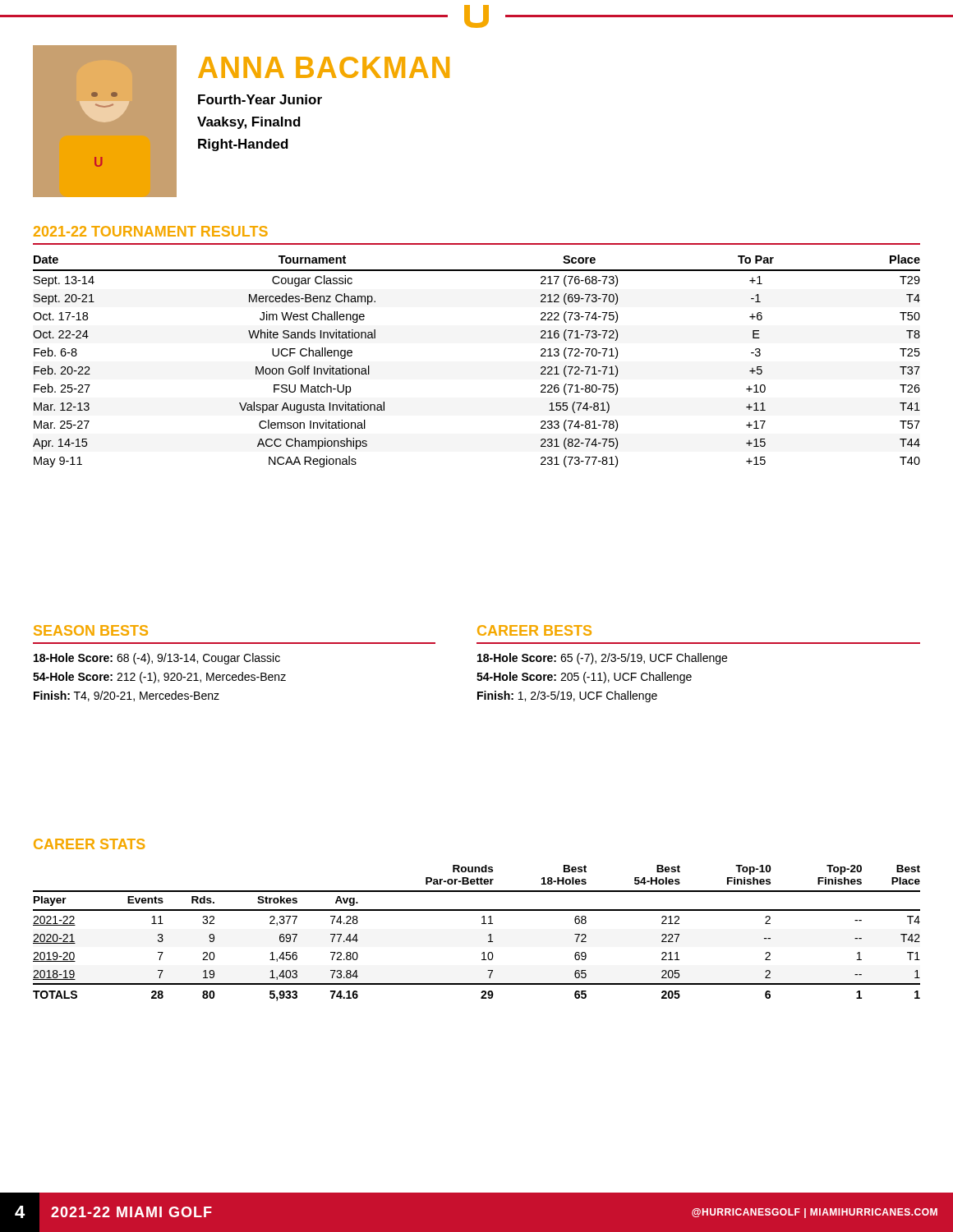Click on the table containing "Top-20 Finishes"
The image size is (953, 1232).
coord(476,932)
